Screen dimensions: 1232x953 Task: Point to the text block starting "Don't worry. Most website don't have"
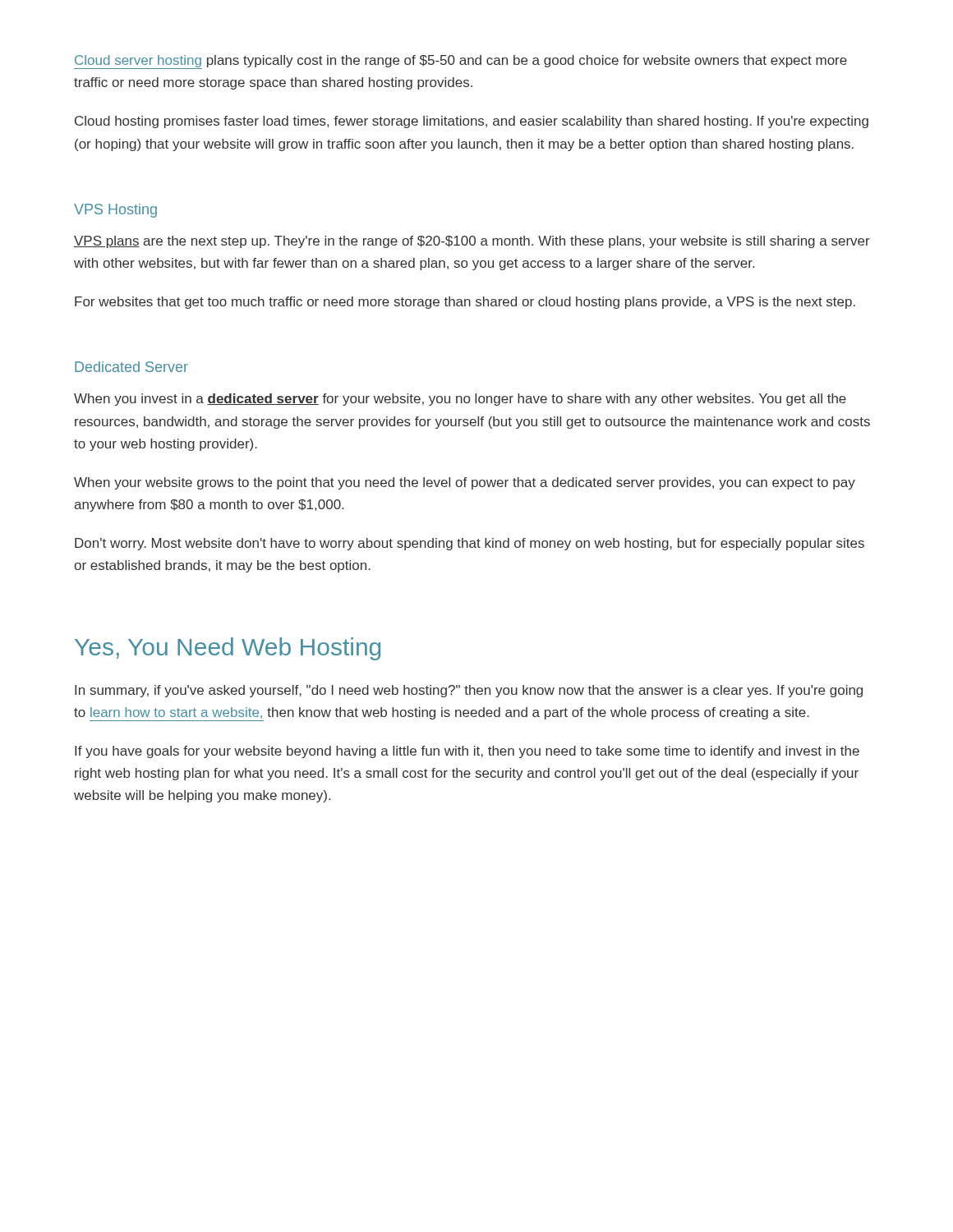coord(476,555)
